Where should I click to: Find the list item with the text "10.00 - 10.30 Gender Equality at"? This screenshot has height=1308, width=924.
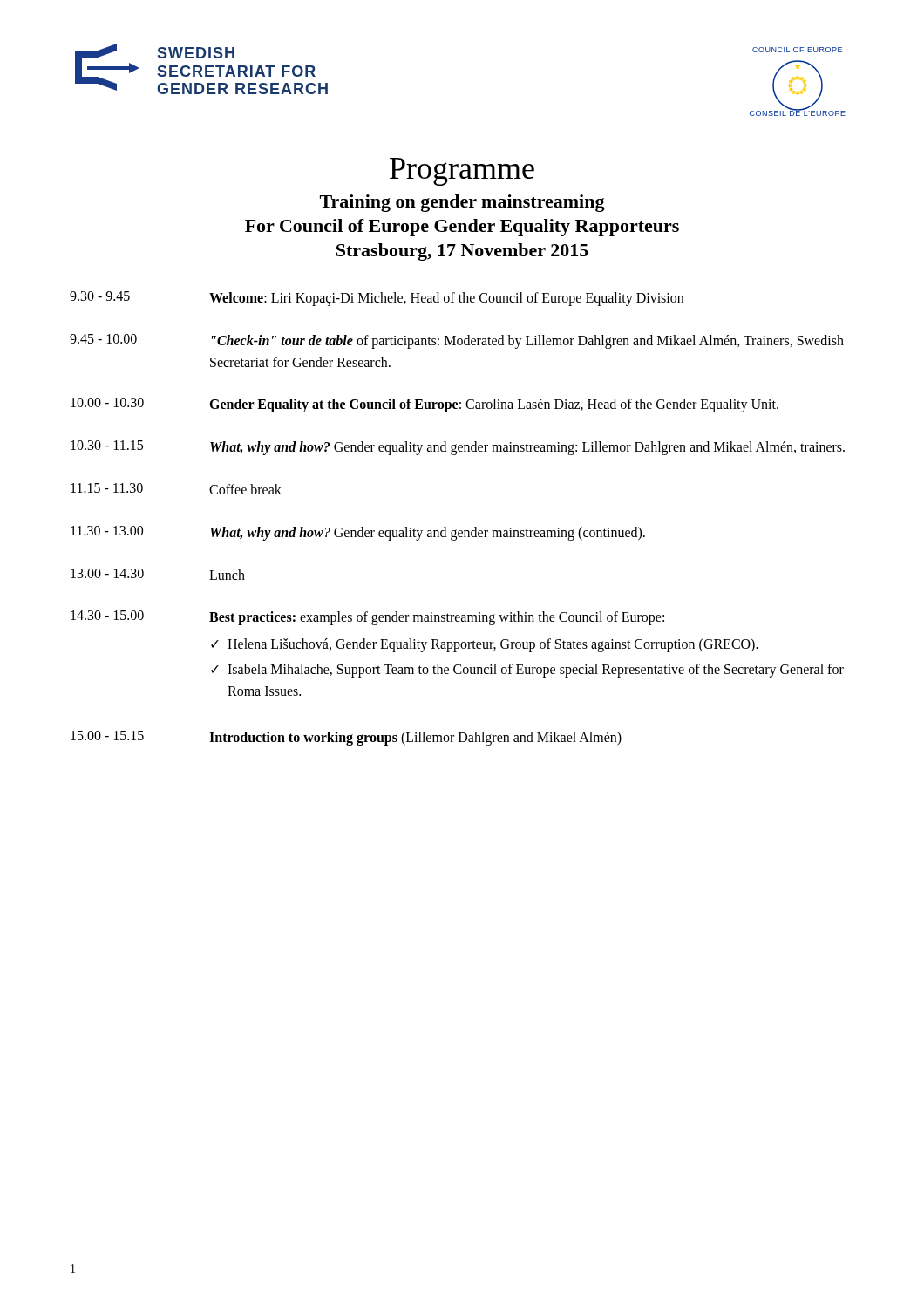point(462,405)
